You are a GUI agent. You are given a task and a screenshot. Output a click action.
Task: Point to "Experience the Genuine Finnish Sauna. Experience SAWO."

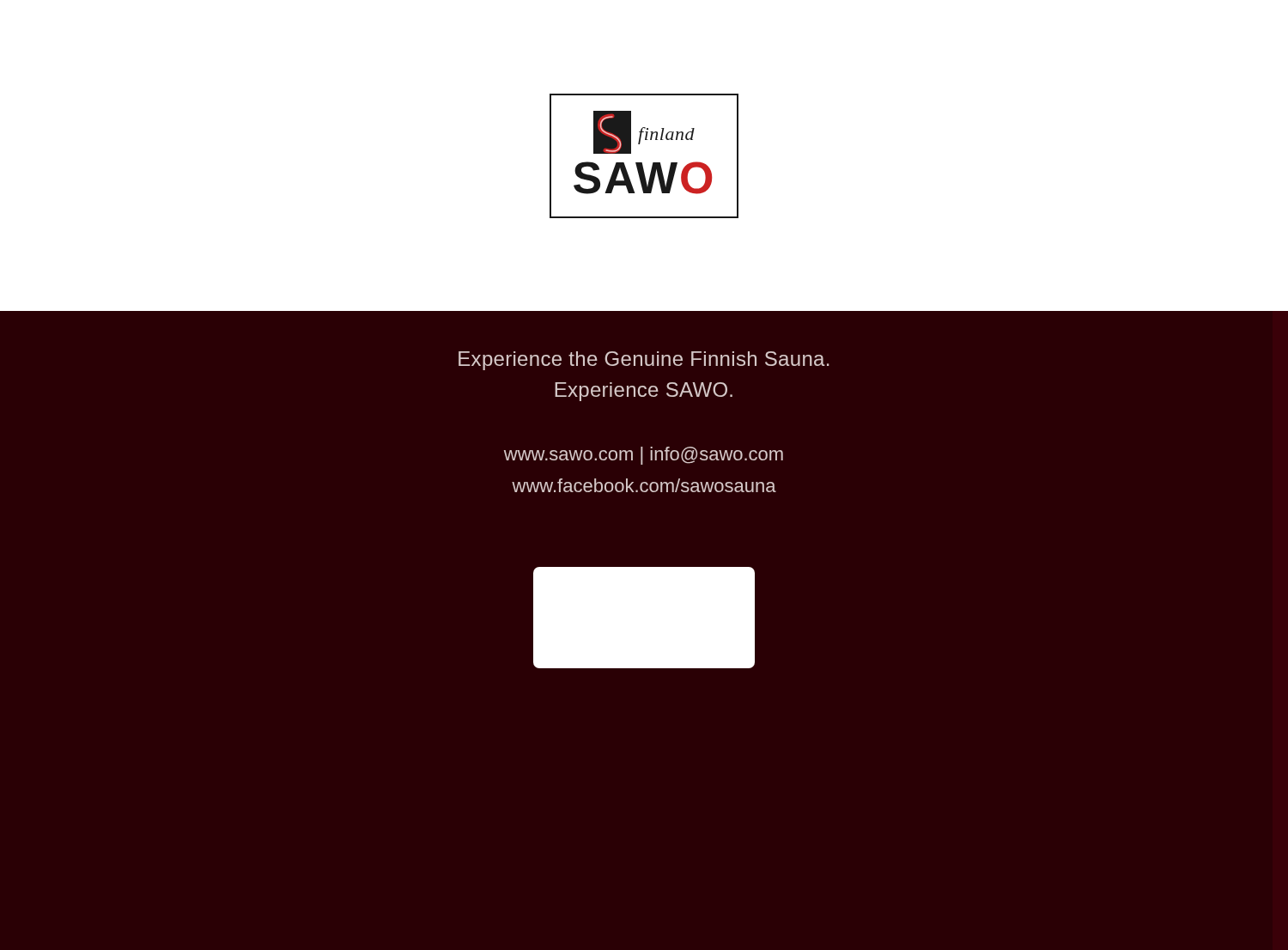[644, 375]
